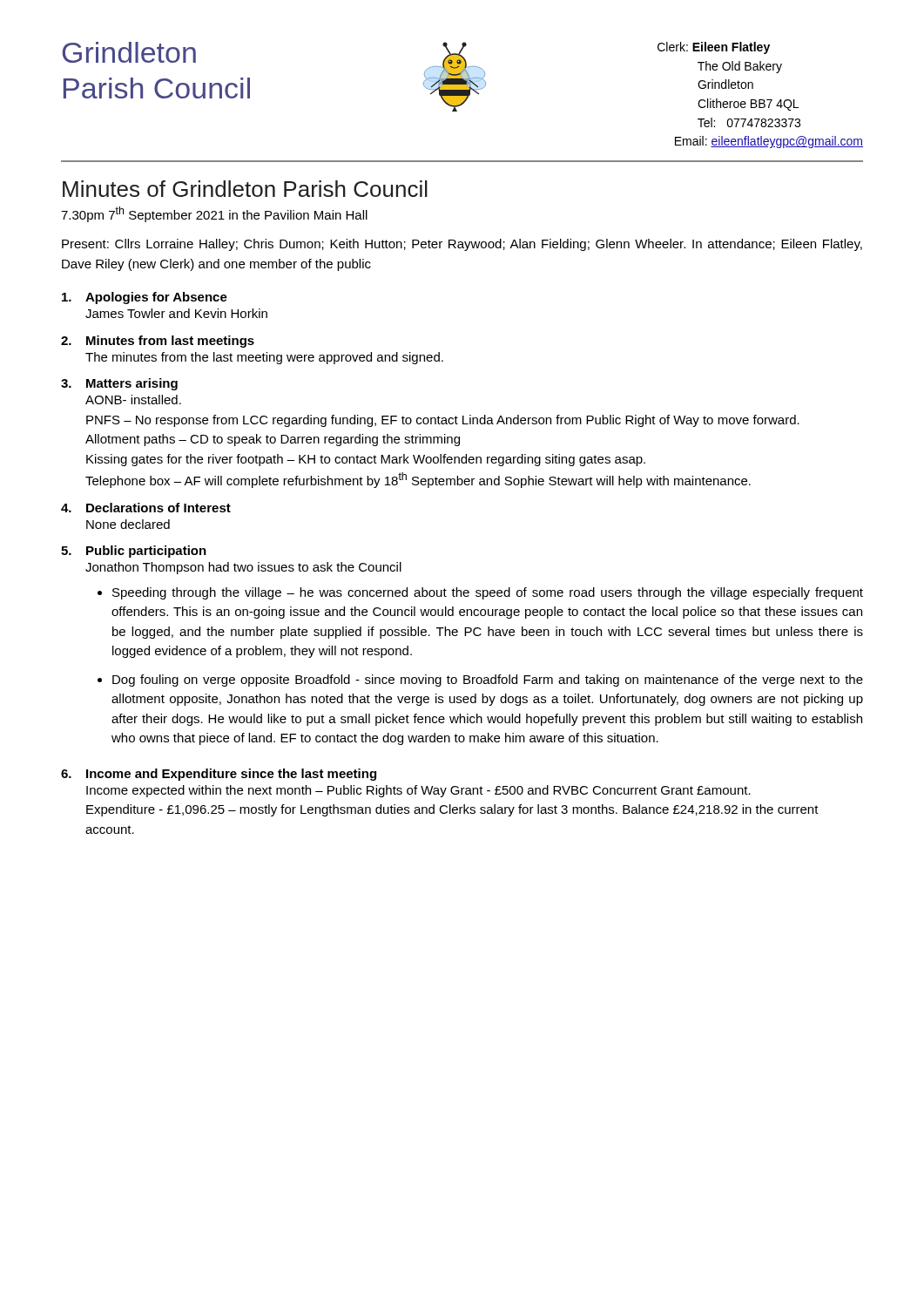Find the list item containing "3. Matters arising"
Image resolution: width=924 pixels, height=1307 pixels.
click(x=462, y=433)
